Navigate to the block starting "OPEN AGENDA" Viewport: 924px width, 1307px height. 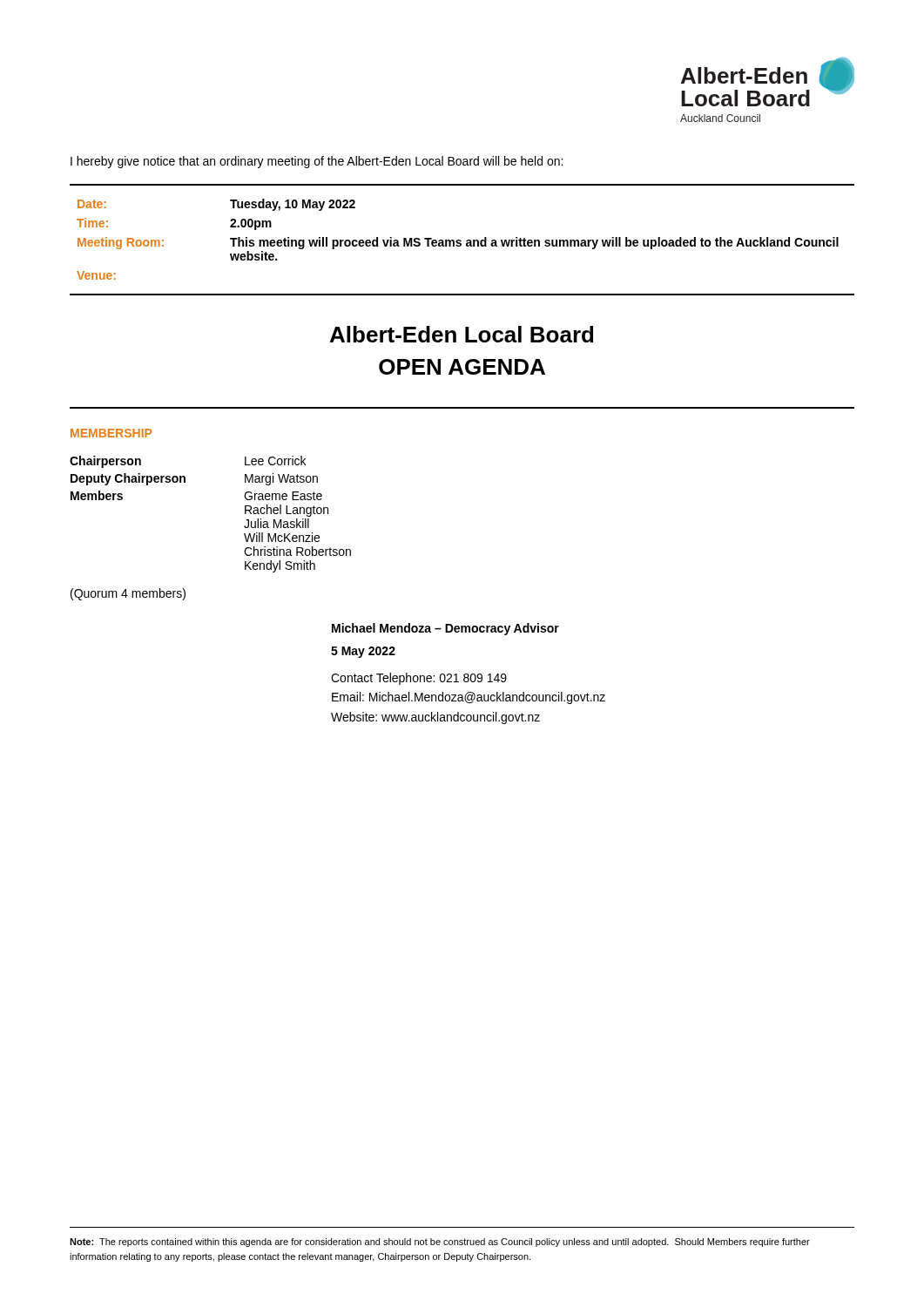462,367
